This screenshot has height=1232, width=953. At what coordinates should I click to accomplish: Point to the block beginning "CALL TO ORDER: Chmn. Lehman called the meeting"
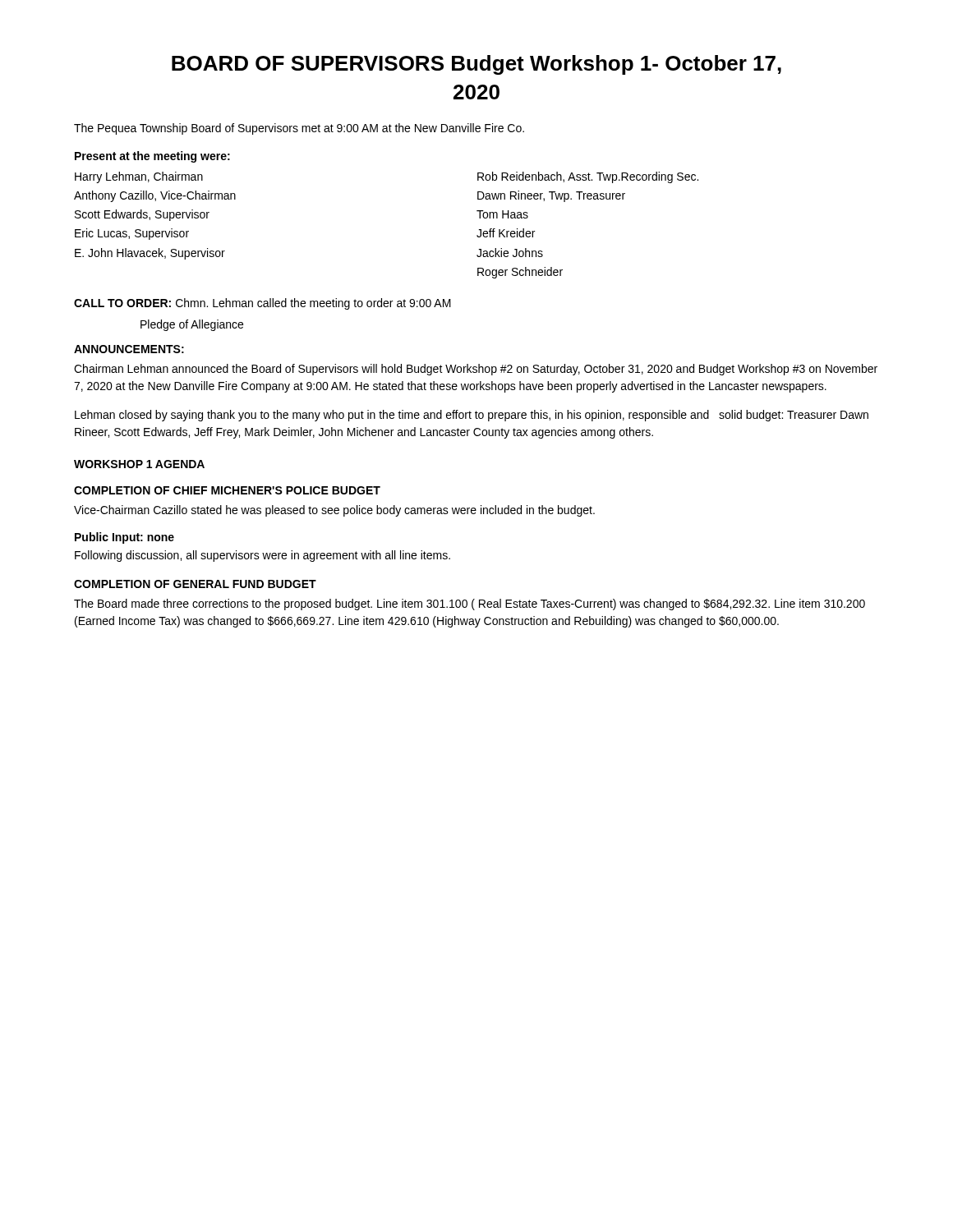[263, 303]
